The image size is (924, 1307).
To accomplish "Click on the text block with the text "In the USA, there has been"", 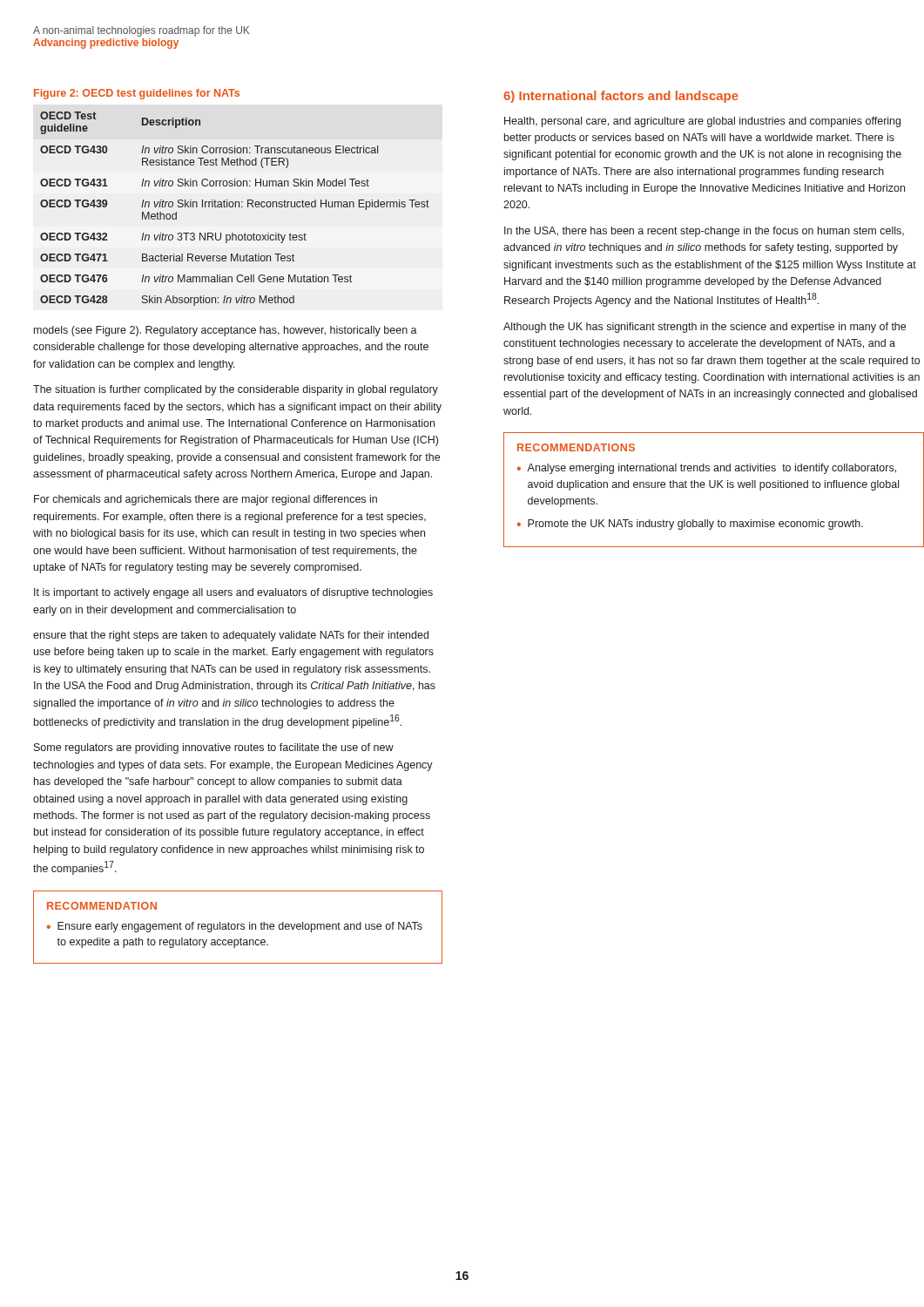I will coord(710,266).
